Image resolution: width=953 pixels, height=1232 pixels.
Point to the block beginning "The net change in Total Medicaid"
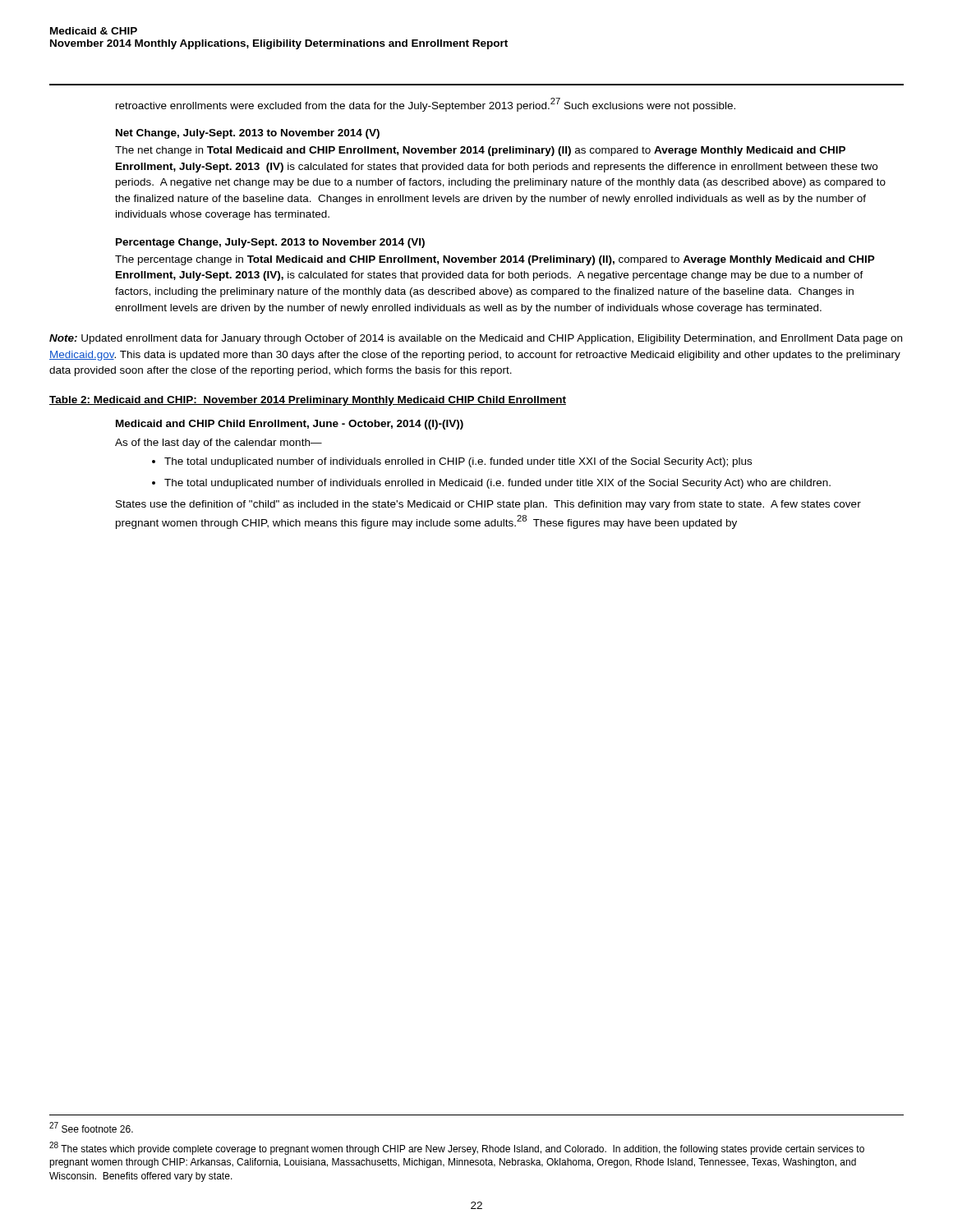pyautogui.click(x=500, y=182)
